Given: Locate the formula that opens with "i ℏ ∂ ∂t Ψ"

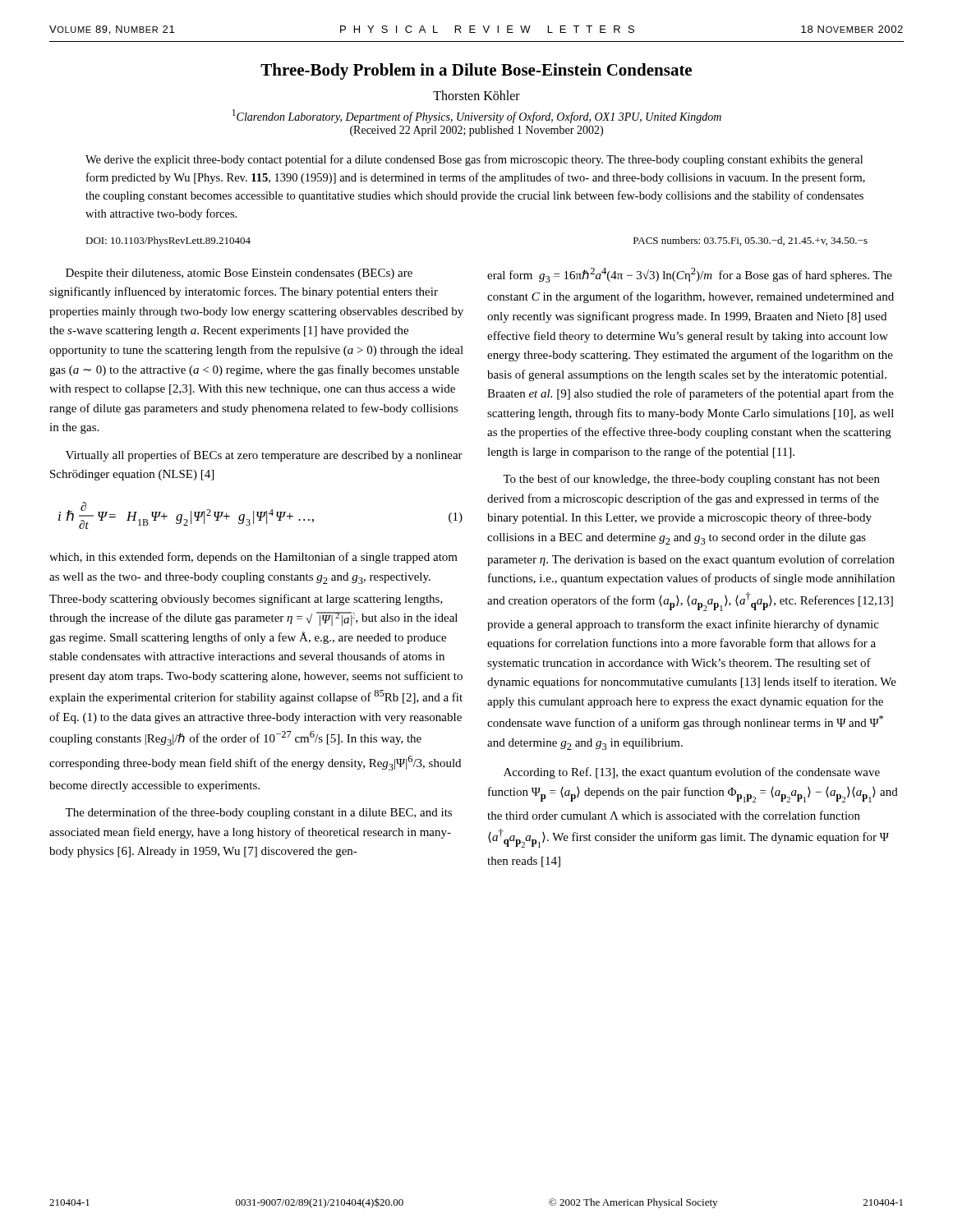Looking at the screenshot, I should [258, 517].
